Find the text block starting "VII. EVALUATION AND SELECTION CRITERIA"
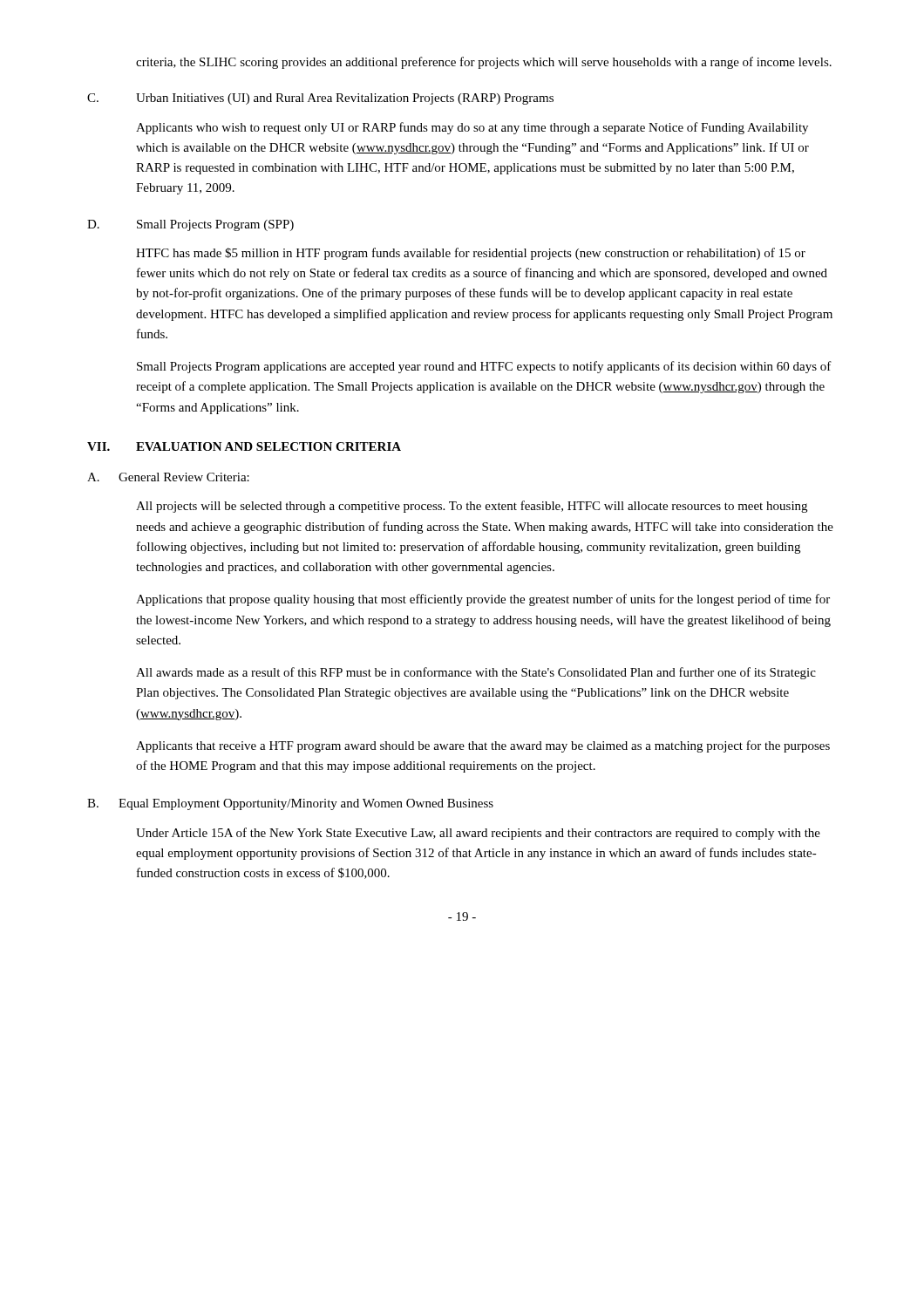 click(244, 446)
